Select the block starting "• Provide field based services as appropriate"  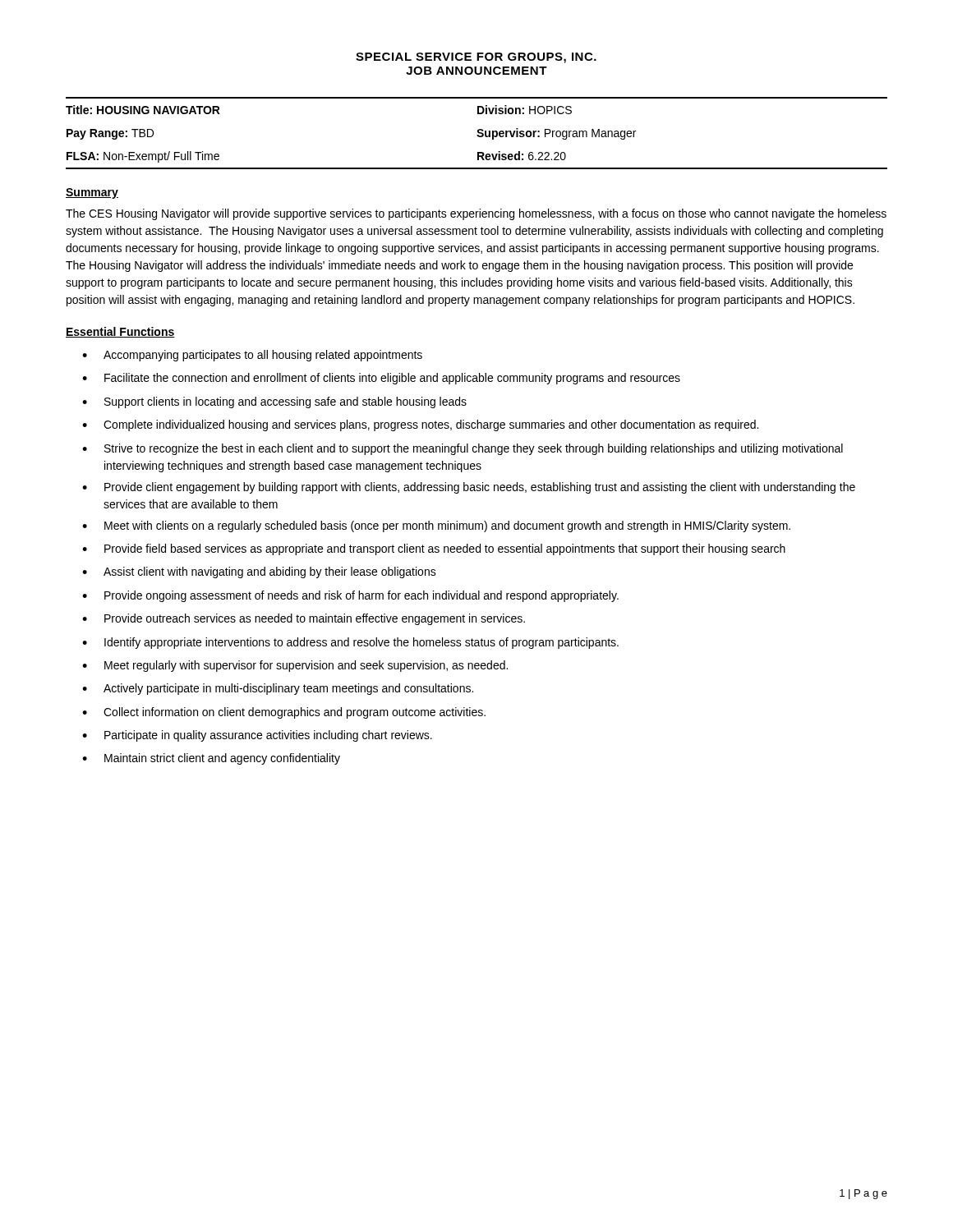[x=434, y=550]
